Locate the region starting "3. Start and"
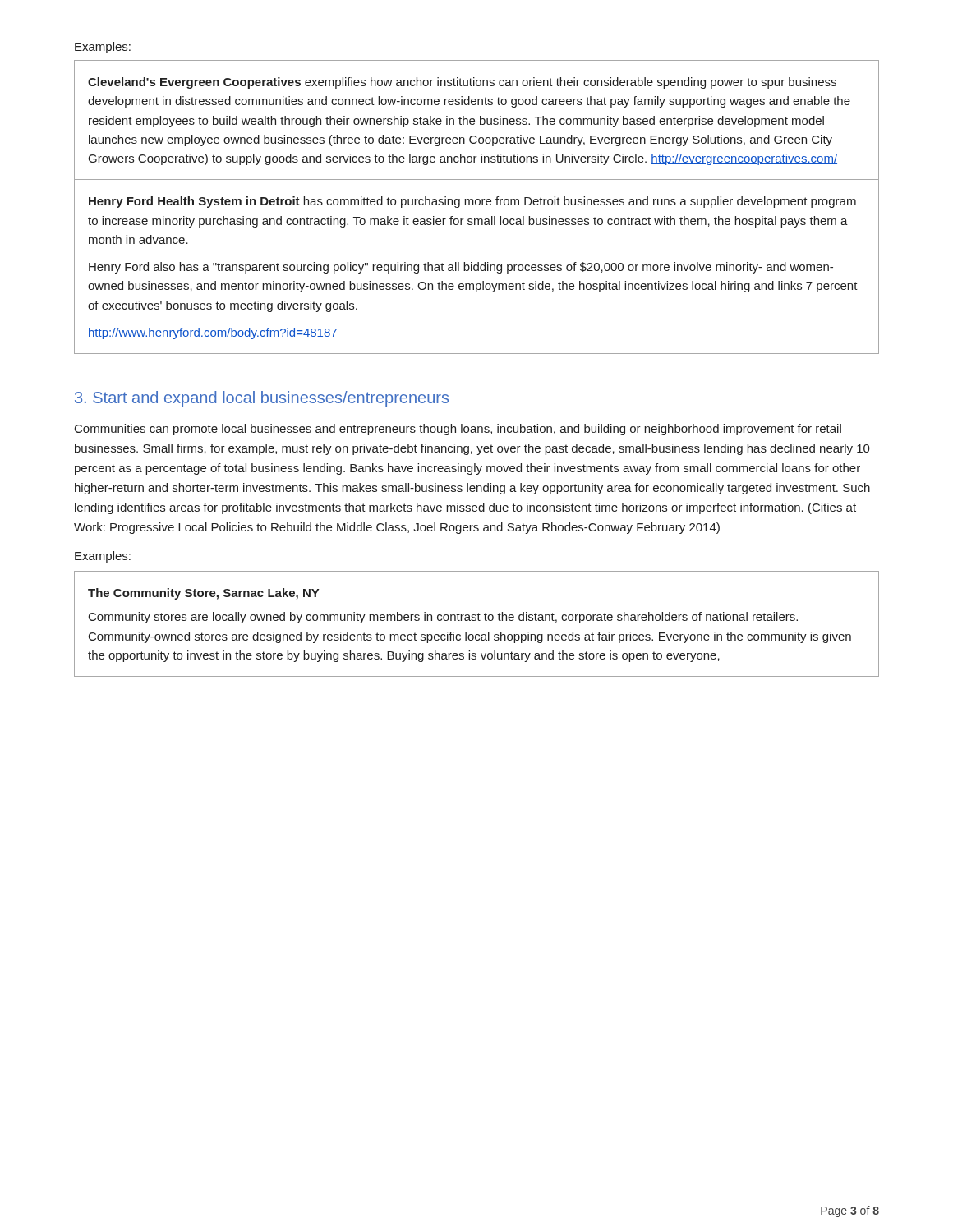This screenshot has height=1232, width=953. coord(262,398)
